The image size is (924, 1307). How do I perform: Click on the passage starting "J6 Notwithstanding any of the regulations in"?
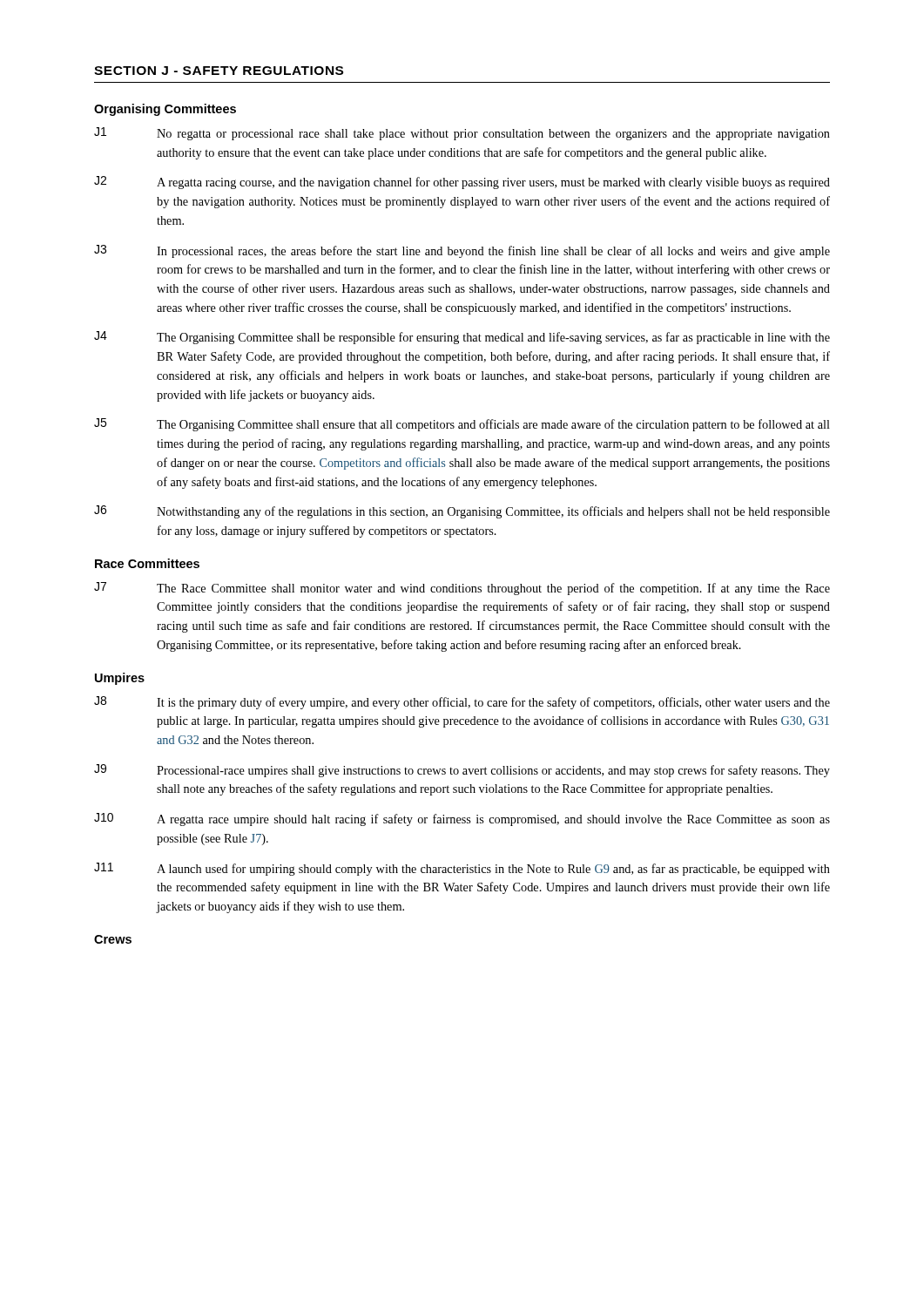click(462, 522)
